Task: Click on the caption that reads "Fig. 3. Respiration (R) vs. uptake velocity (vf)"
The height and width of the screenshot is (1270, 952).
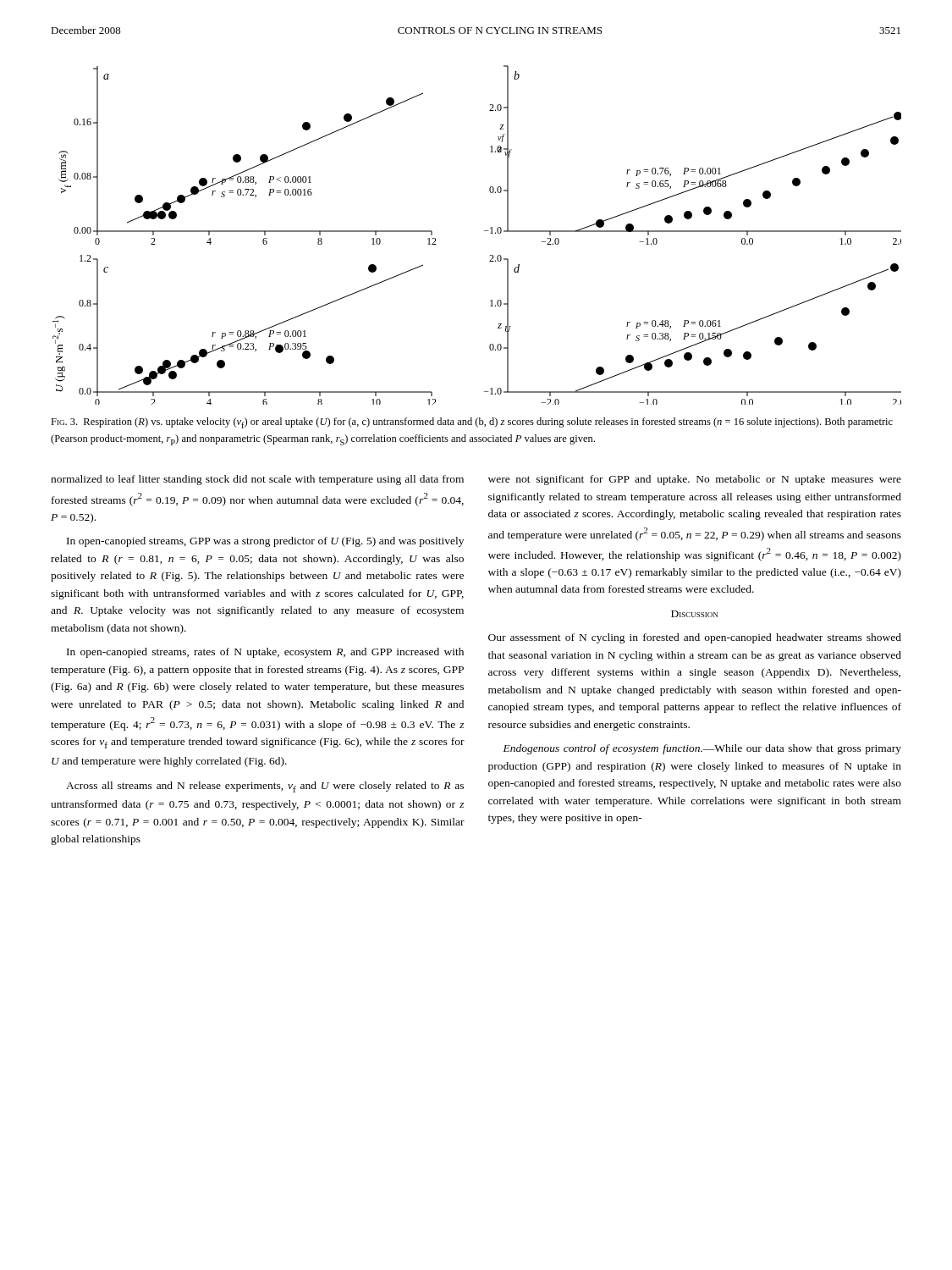Action: [472, 431]
